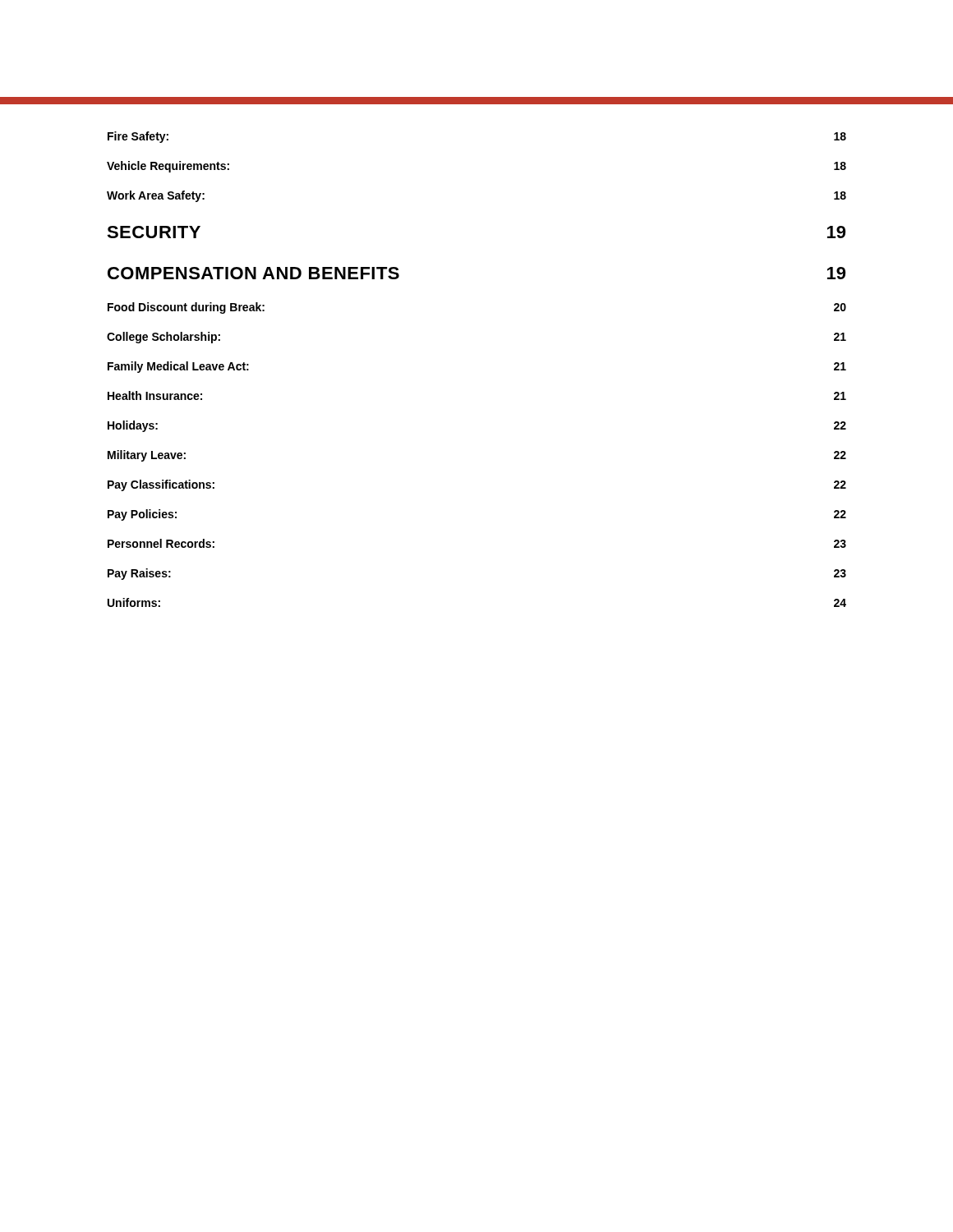The height and width of the screenshot is (1232, 953).
Task: Locate the text "Work Area Safety: 18"
Action: coord(152,196)
